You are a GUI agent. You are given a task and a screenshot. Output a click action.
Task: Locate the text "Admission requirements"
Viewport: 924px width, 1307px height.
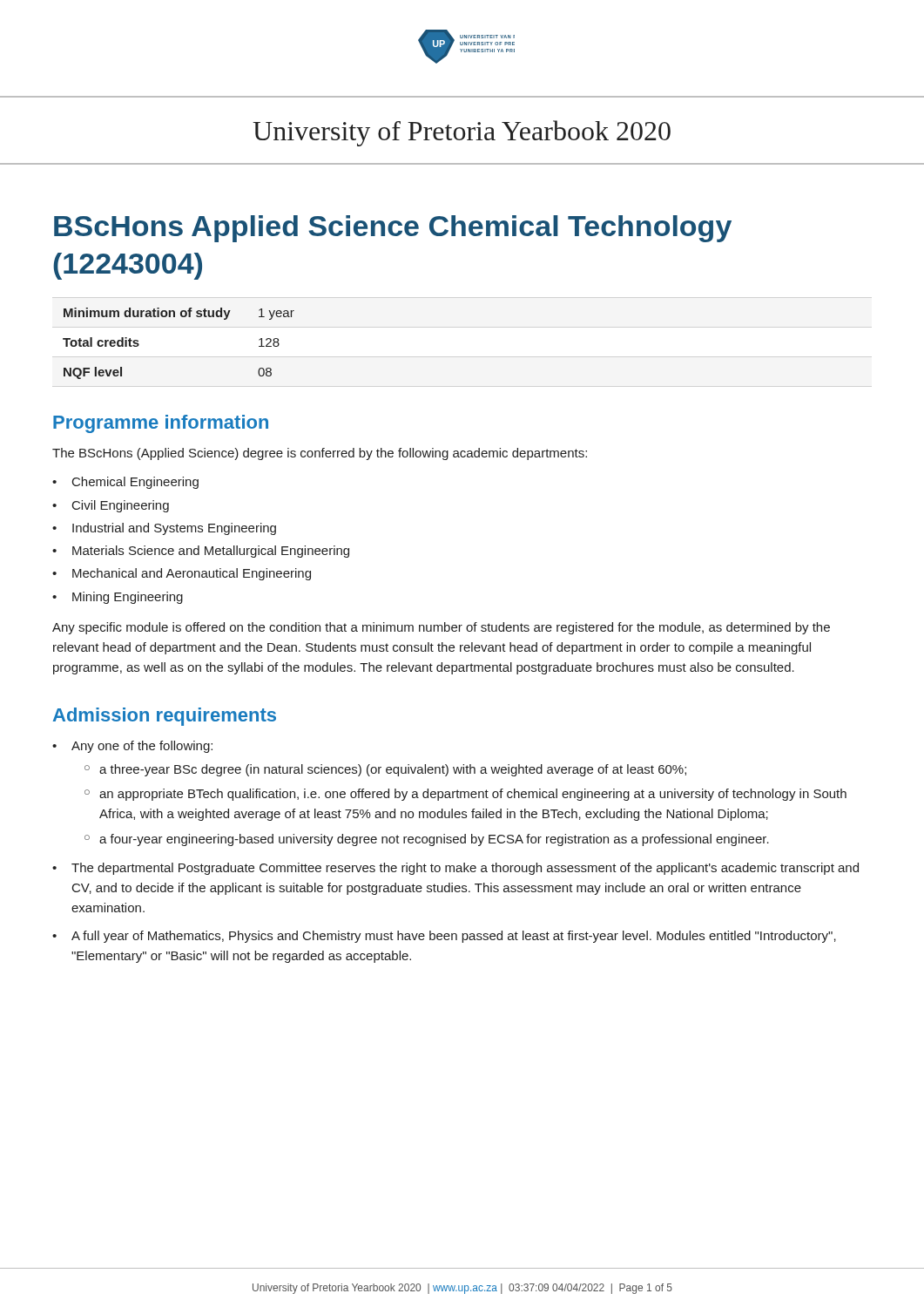pyautogui.click(x=165, y=714)
